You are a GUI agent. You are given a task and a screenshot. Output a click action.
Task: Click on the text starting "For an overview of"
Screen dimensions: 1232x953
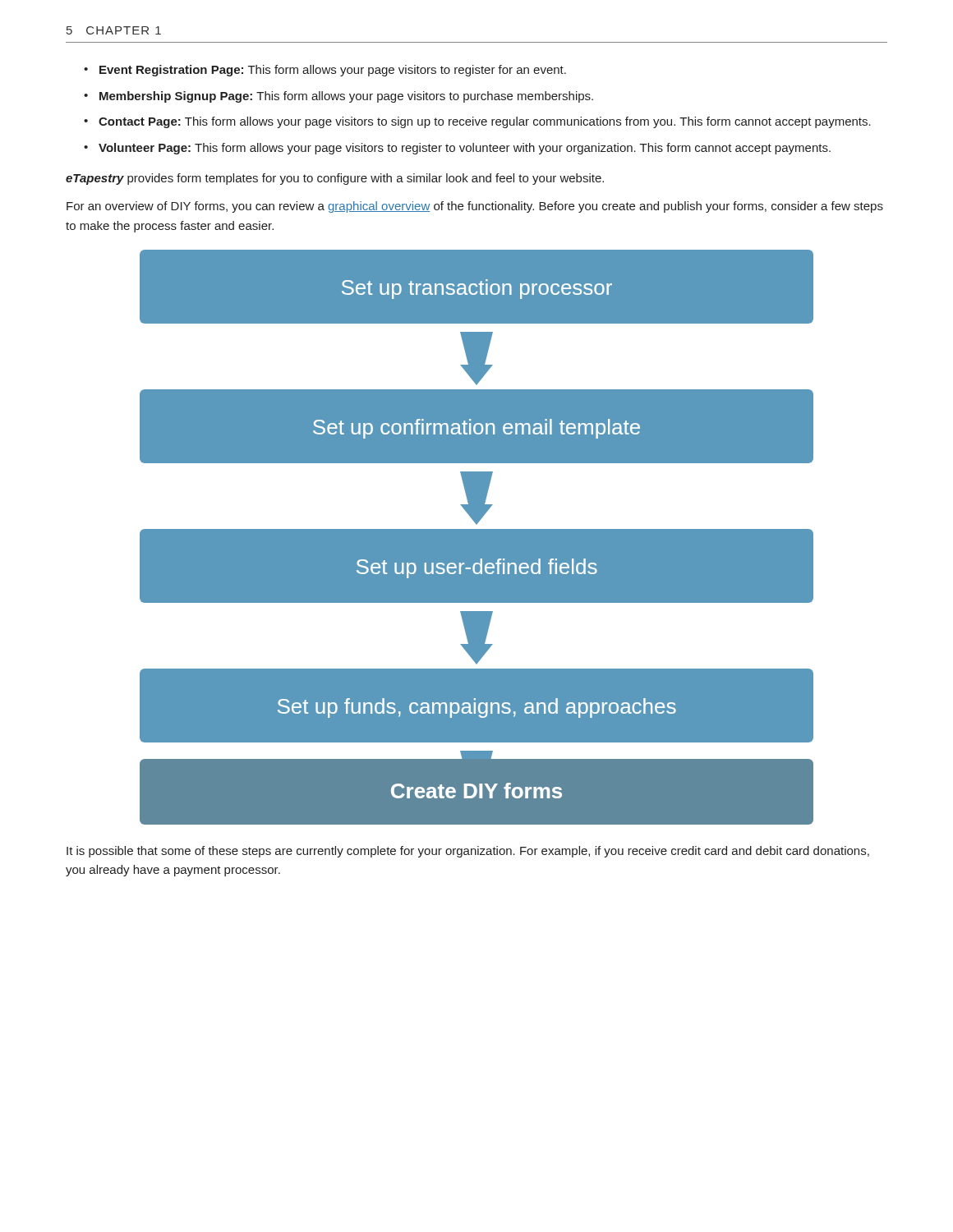(x=474, y=215)
